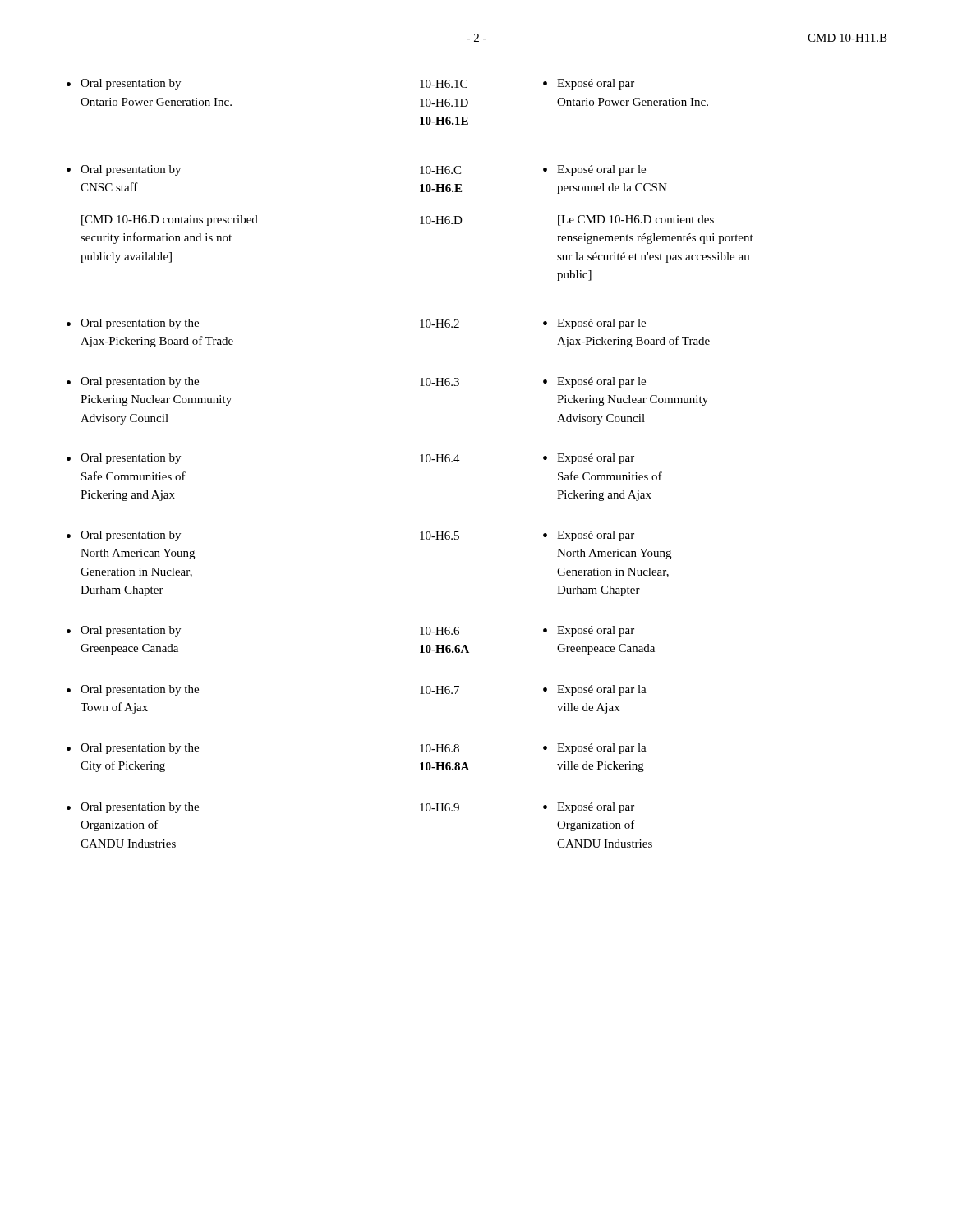
Task: Point to the region starting "• Oral presentation byOntario"
Action: [476, 102]
